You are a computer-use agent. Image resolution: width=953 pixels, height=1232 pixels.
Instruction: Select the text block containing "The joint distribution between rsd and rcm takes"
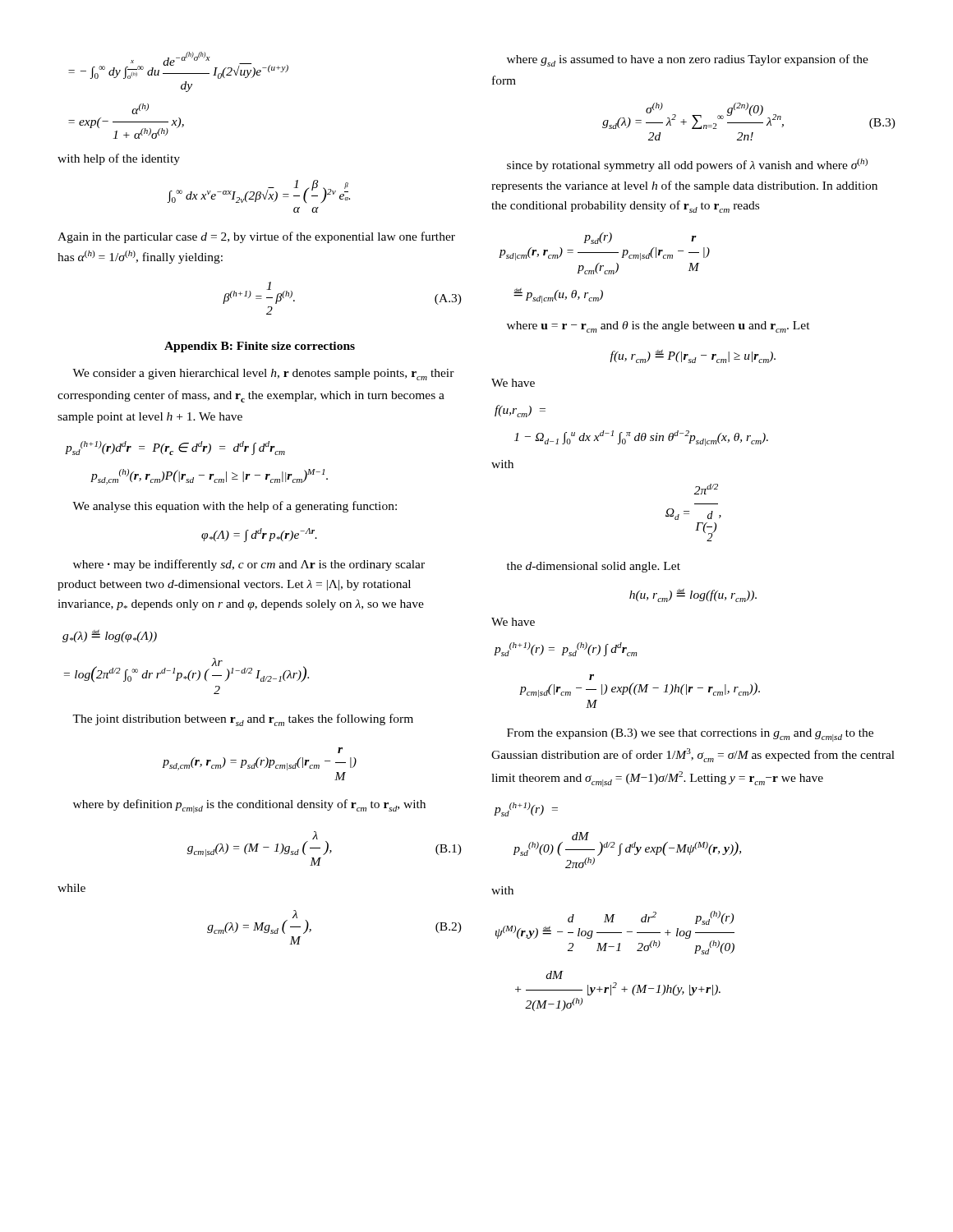(x=243, y=719)
